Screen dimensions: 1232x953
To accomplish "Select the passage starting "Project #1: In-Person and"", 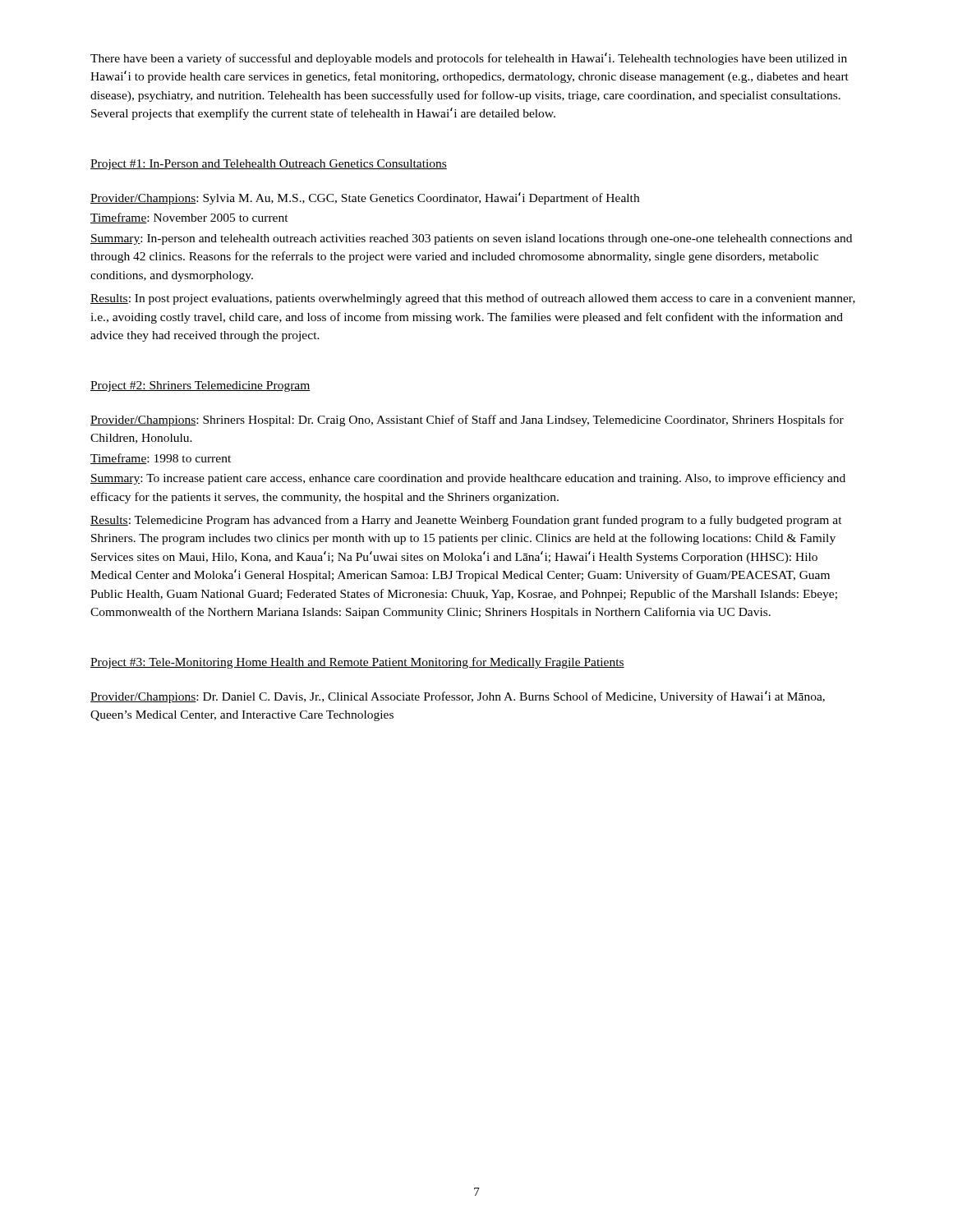I will click(x=269, y=163).
